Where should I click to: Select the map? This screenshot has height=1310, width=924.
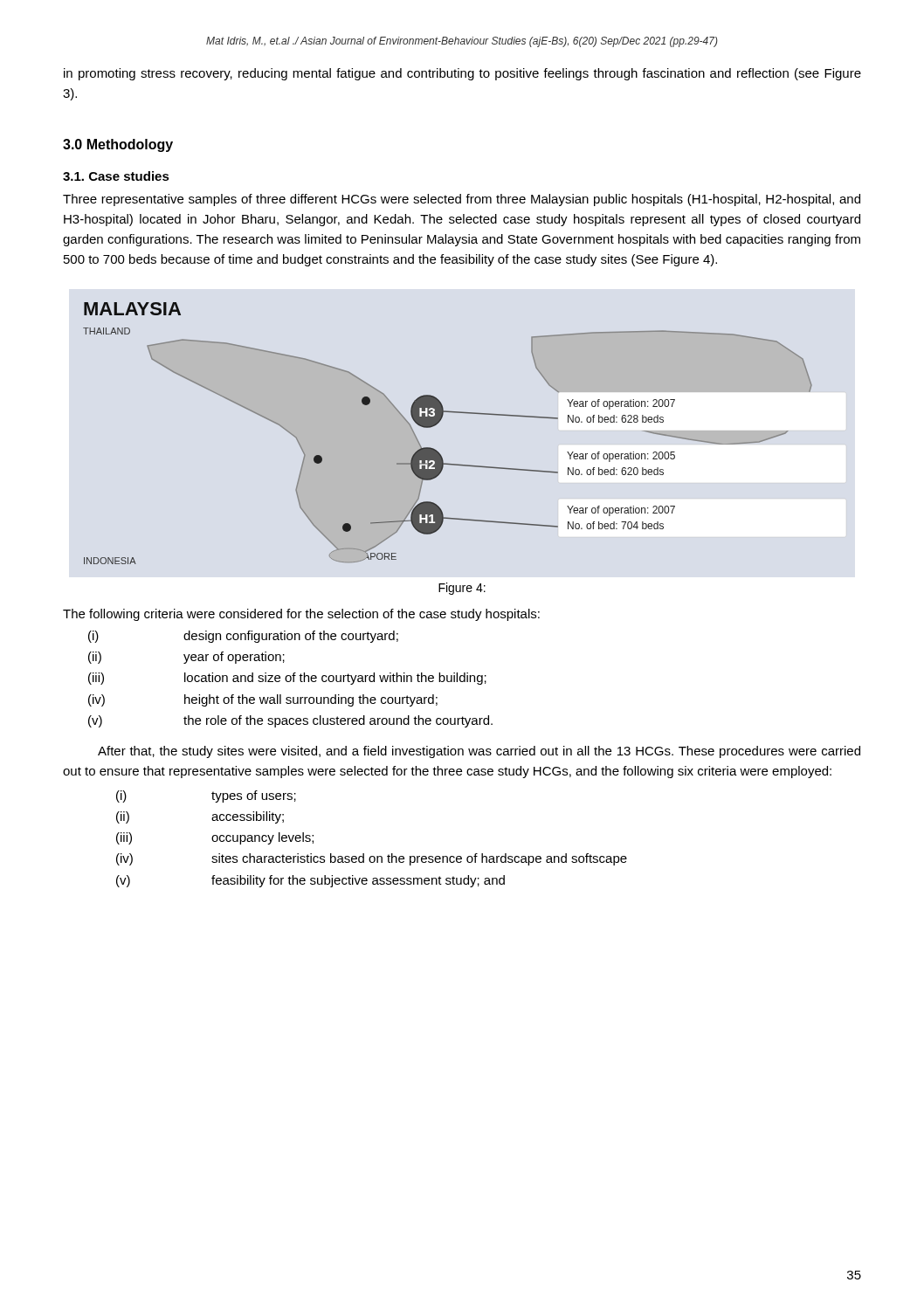(x=462, y=433)
